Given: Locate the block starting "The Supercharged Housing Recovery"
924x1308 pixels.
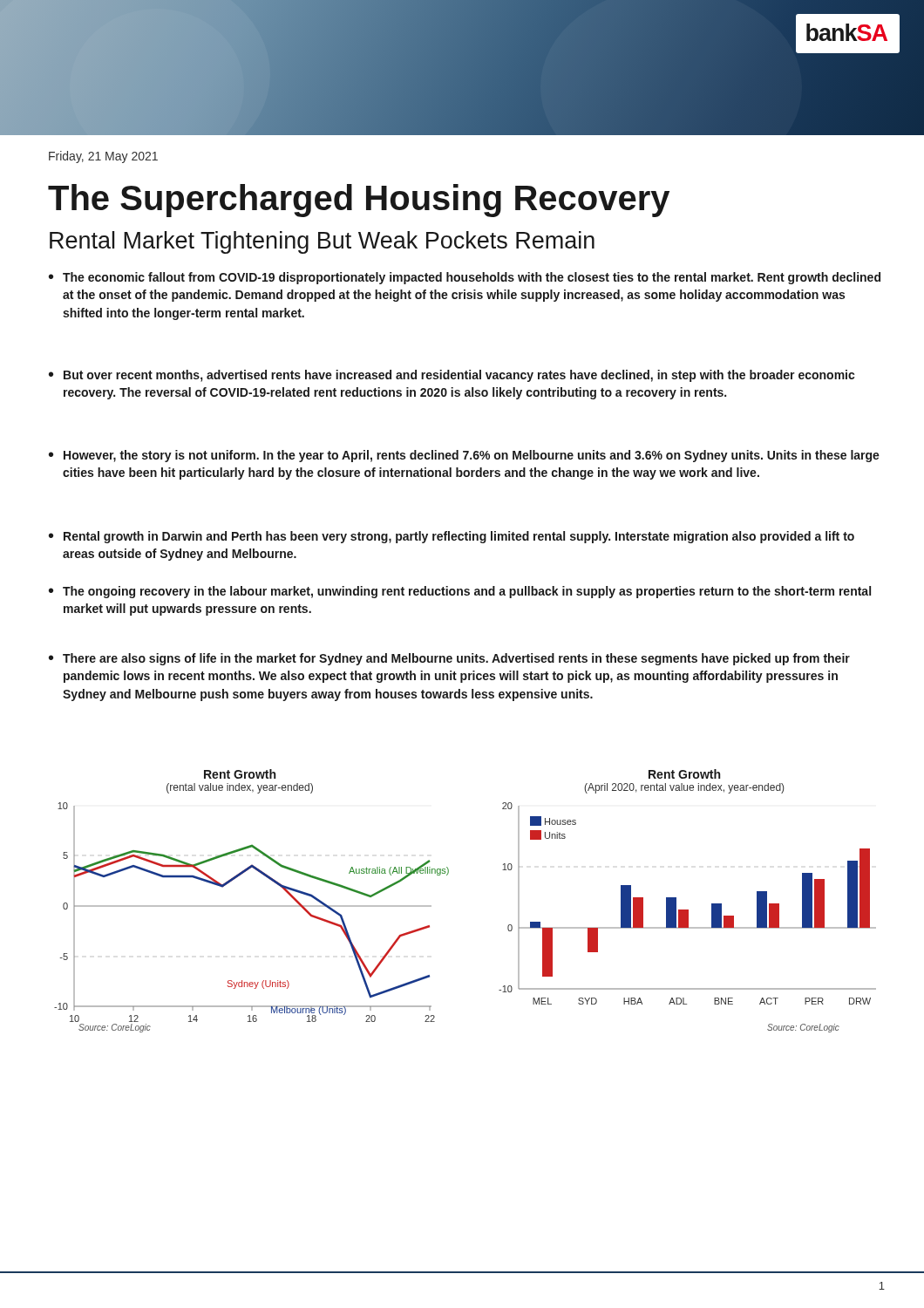Looking at the screenshot, I should pyautogui.click(x=359, y=198).
